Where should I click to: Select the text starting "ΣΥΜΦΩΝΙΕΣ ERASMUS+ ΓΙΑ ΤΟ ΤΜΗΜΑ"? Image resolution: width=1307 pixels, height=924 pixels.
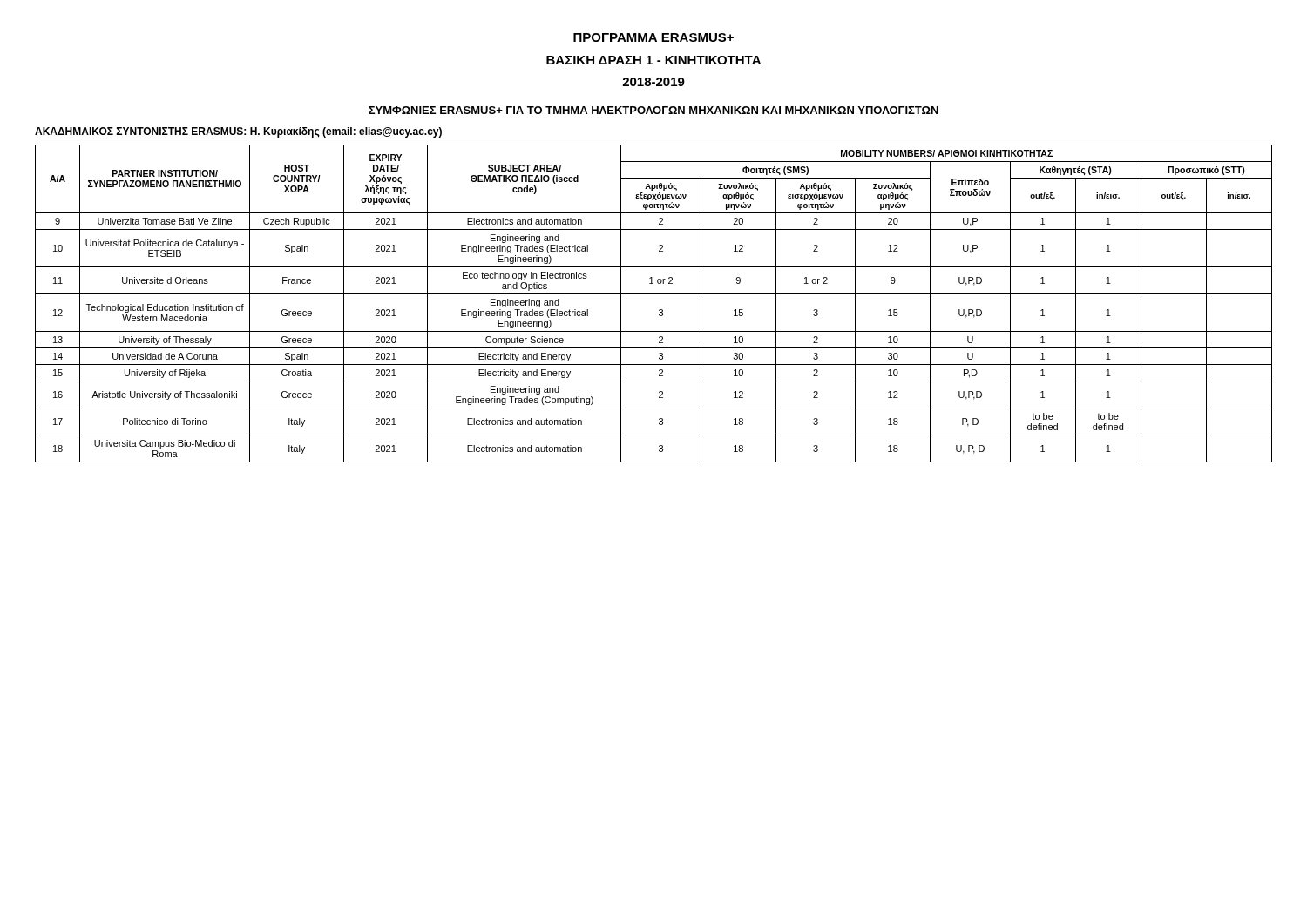click(654, 110)
